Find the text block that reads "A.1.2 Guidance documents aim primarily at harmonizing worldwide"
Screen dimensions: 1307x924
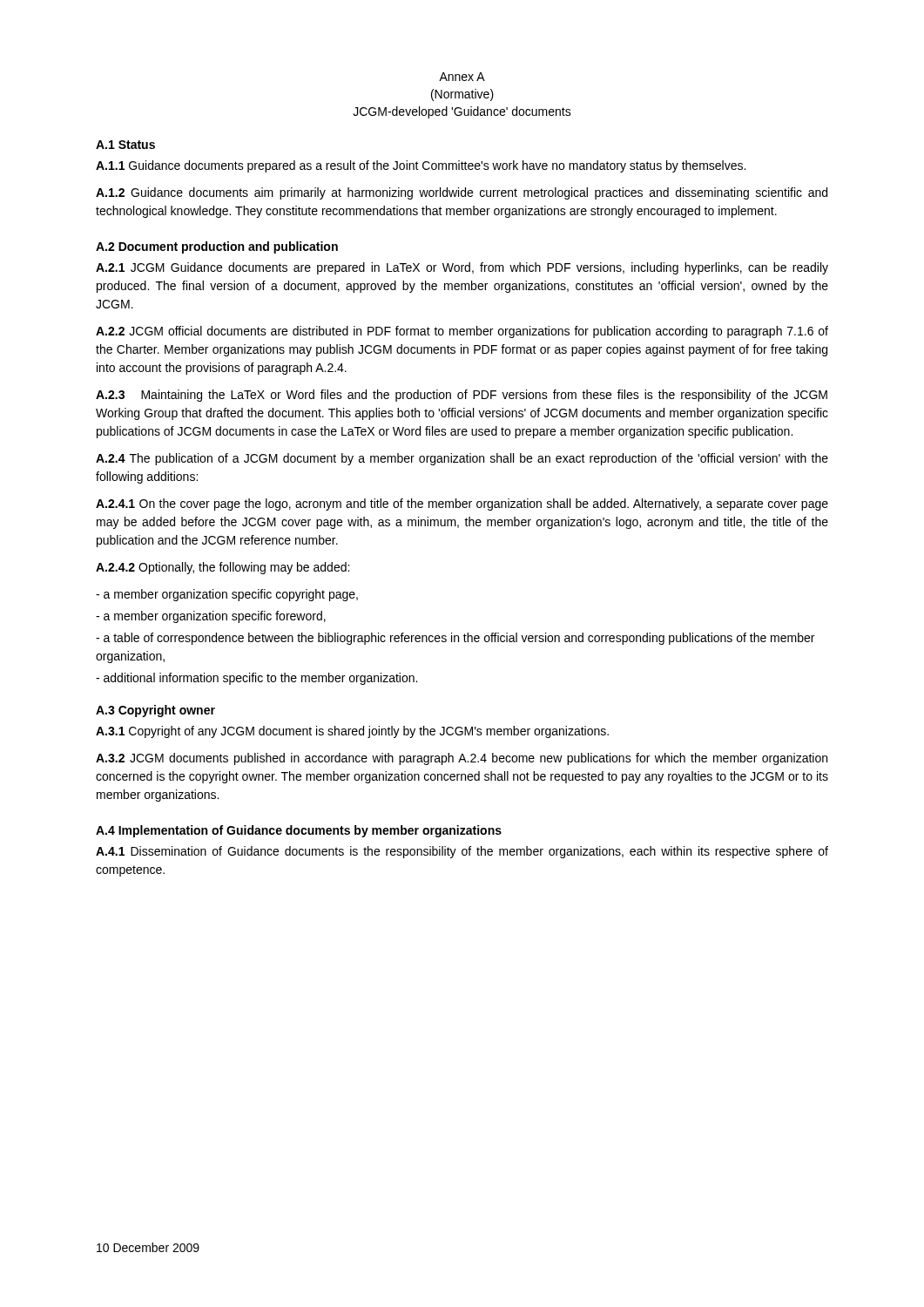tap(462, 202)
